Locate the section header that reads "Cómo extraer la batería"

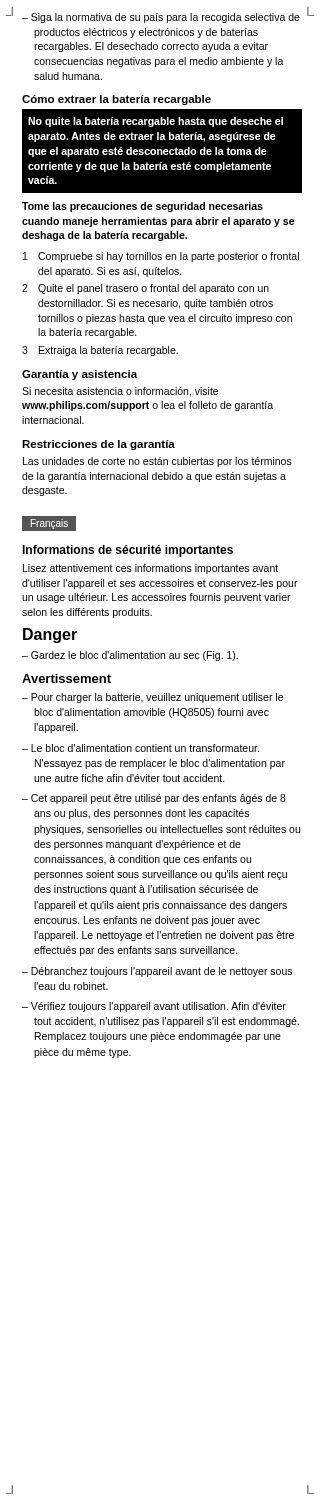(117, 99)
